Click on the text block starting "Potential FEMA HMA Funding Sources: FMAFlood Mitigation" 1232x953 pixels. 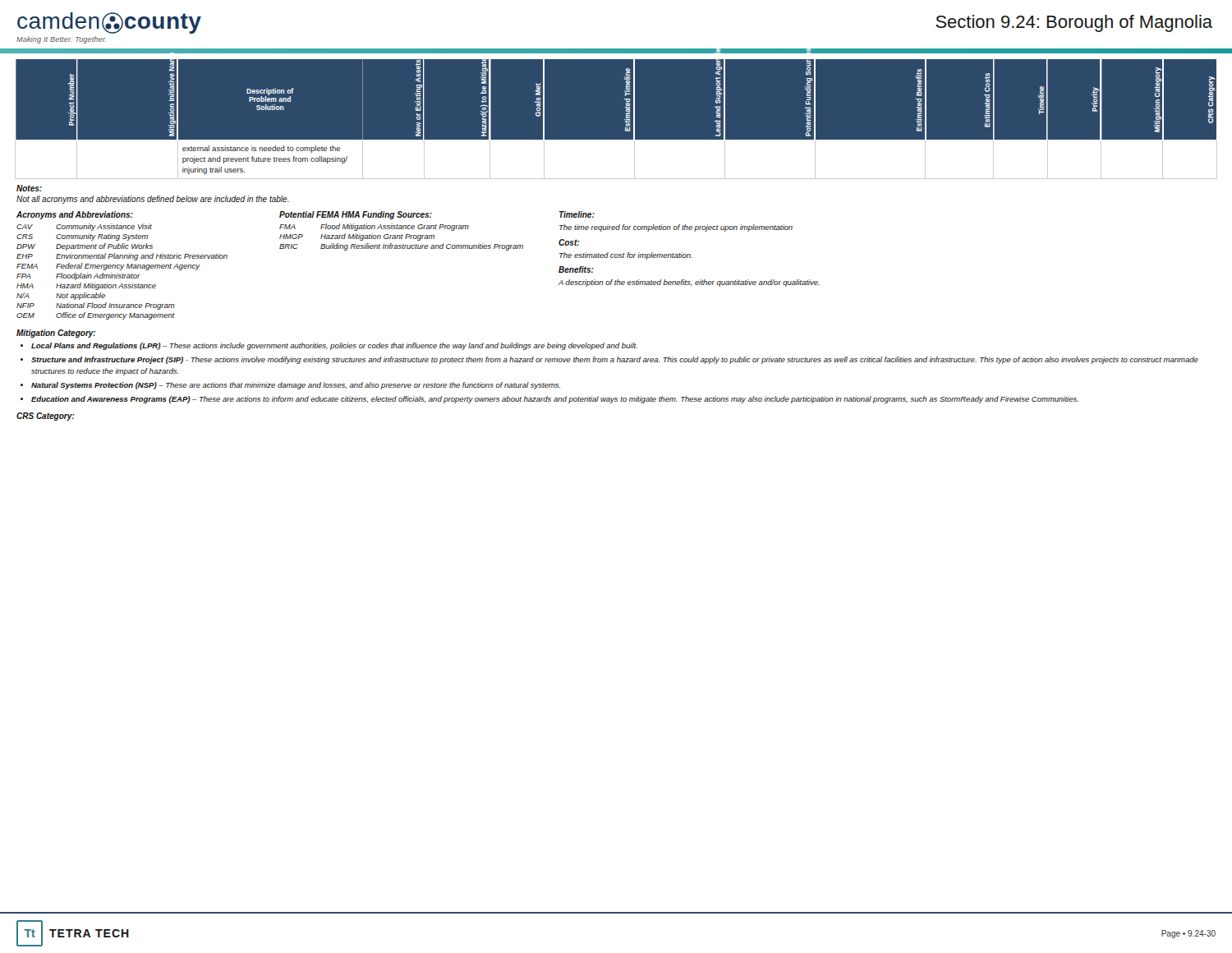pyautogui.click(x=419, y=231)
